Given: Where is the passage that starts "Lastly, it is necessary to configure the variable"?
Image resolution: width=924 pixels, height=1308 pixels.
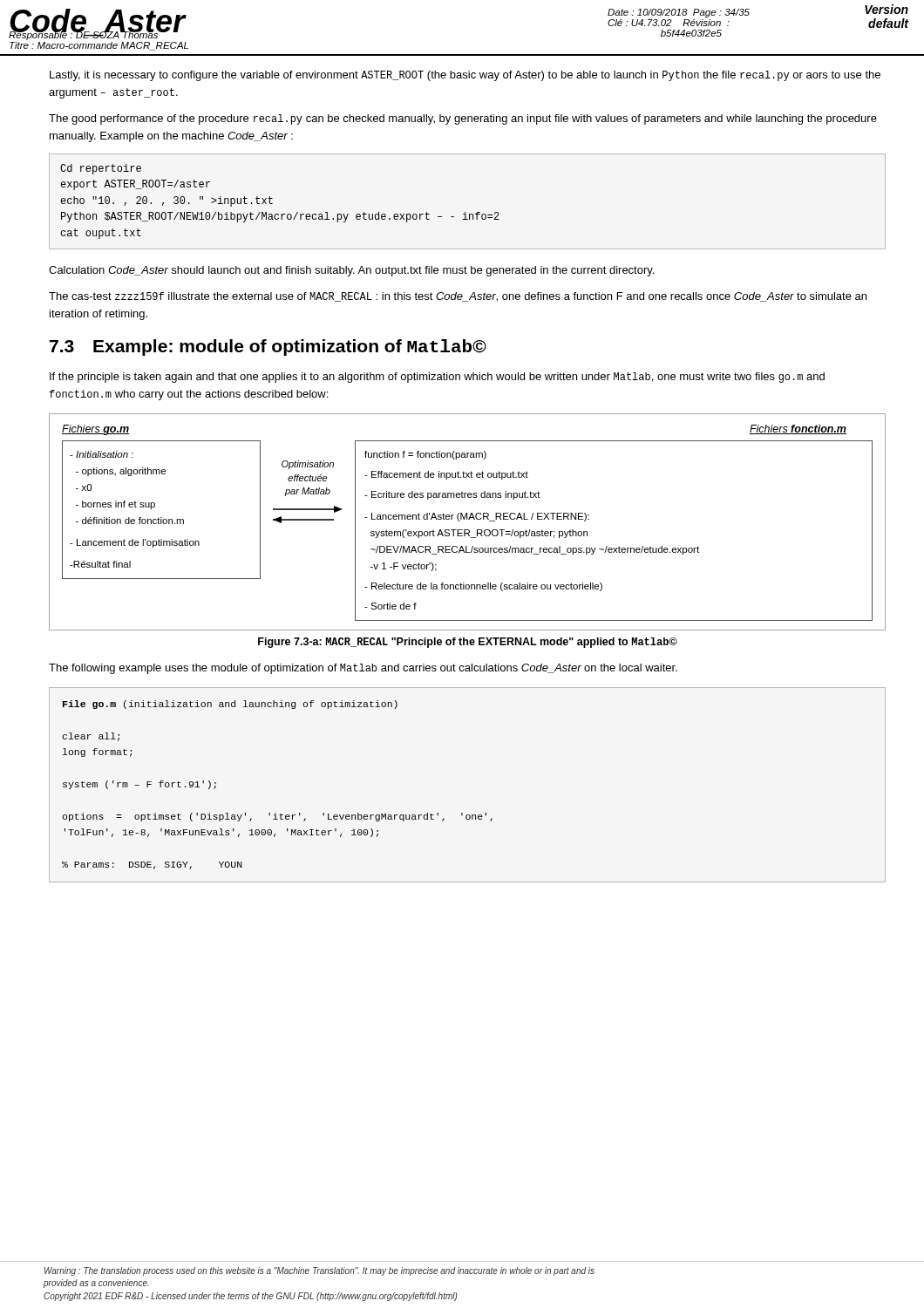Looking at the screenshot, I should coord(465,84).
